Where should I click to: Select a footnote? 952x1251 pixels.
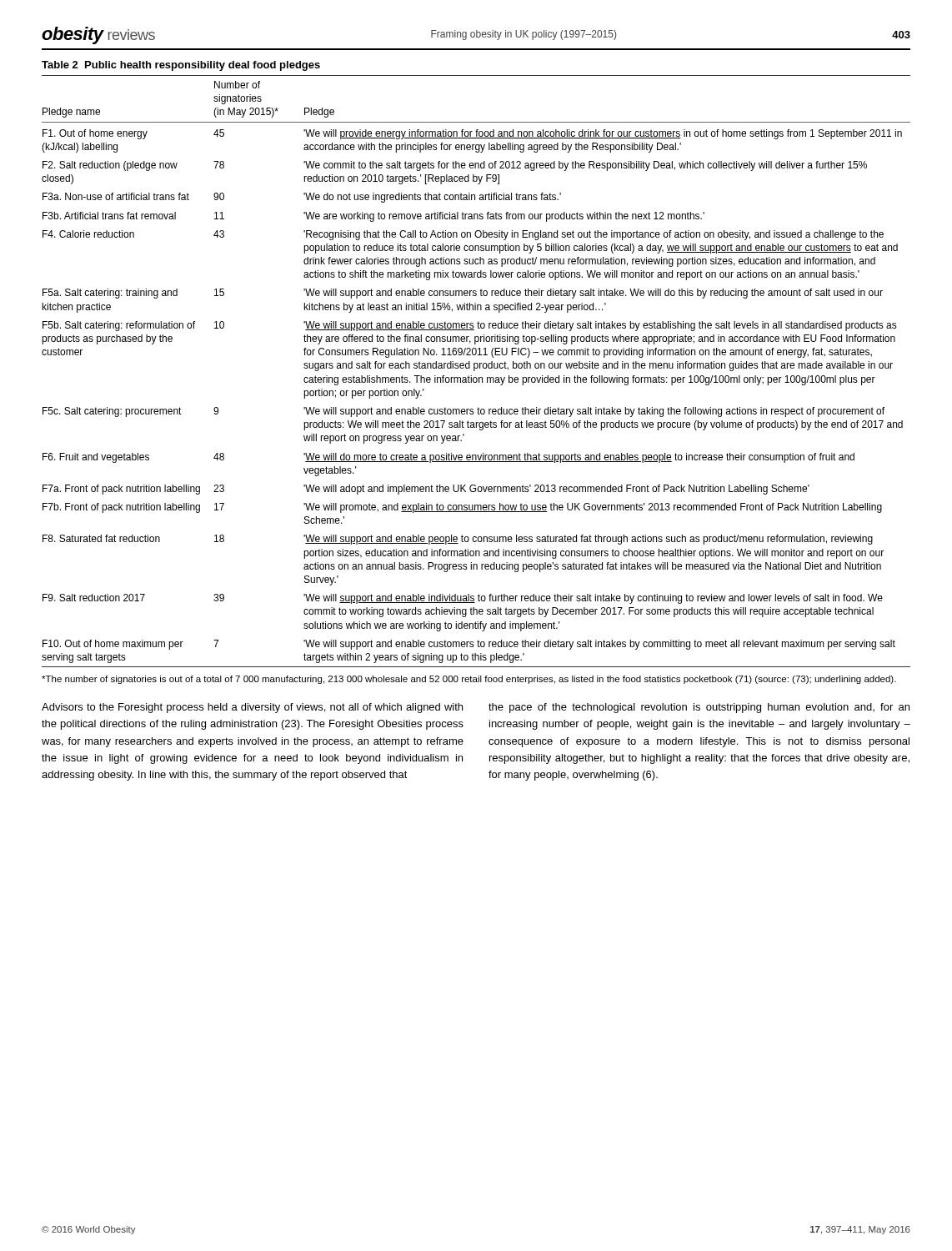coord(469,679)
